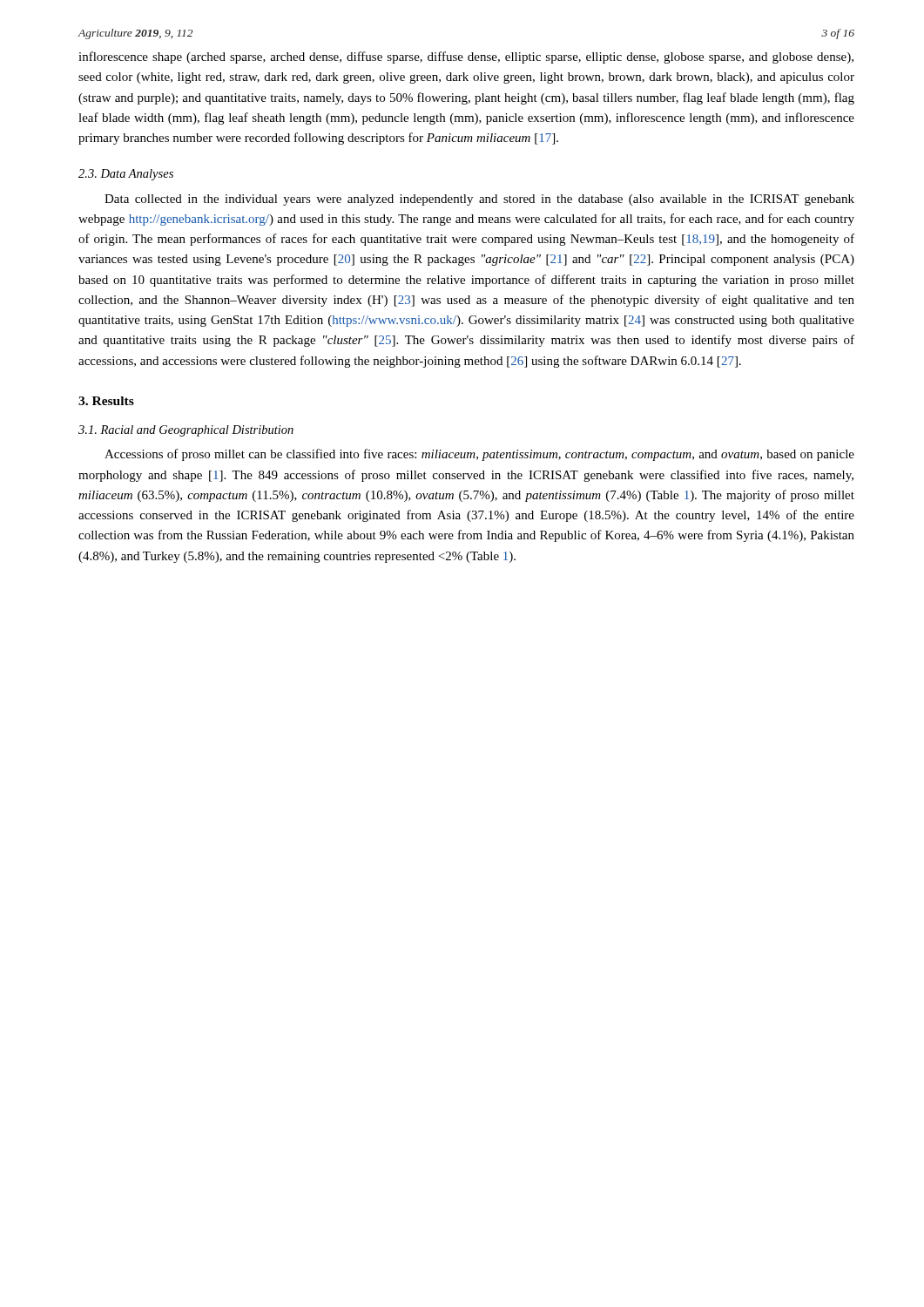Image resolution: width=924 pixels, height=1307 pixels.
Task: Locate the region starting "3.1. Racial and Geographical Distribution"
Action: click(186, 431)
